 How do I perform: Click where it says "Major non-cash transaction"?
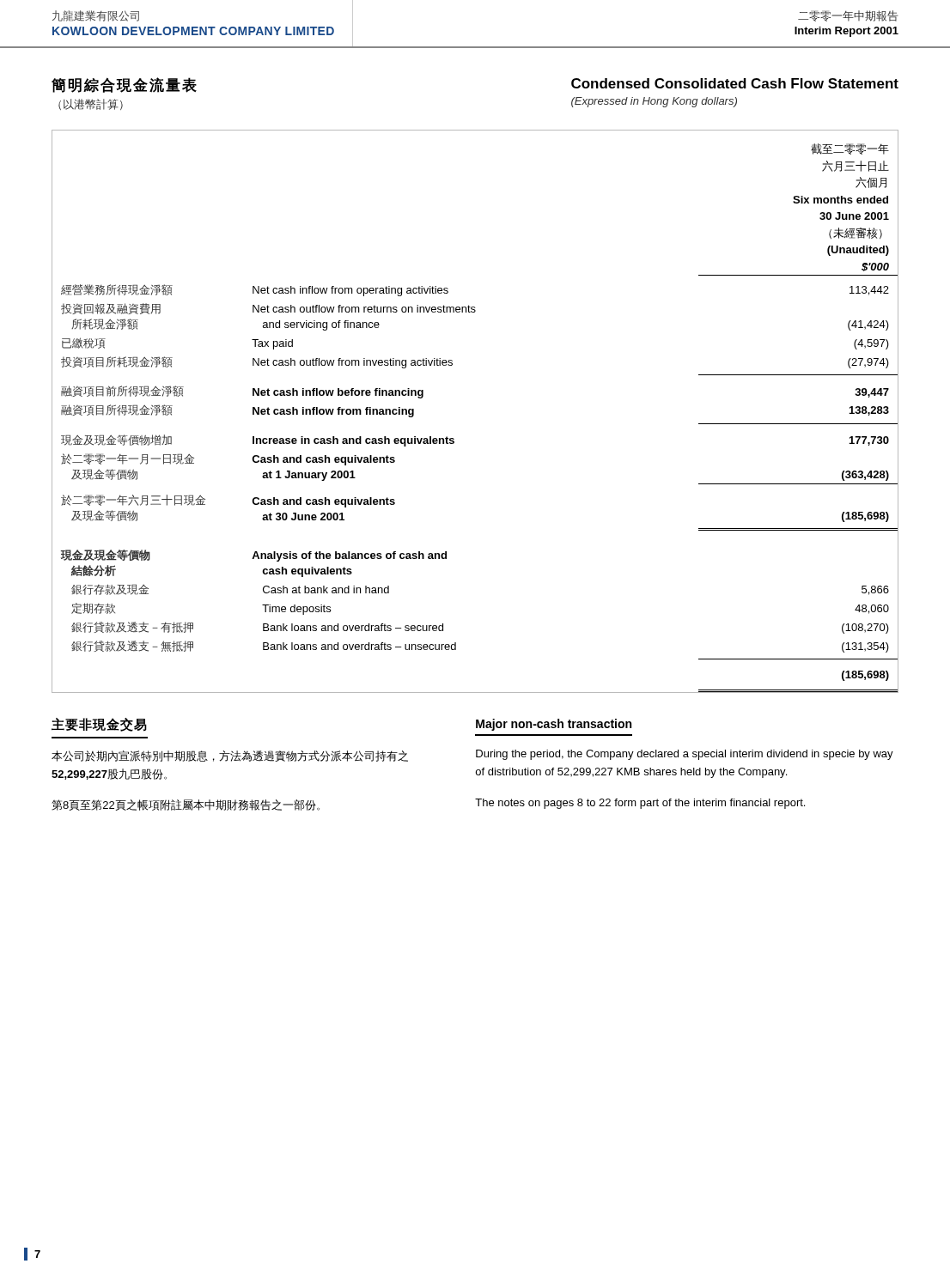[x=554, y=724]
